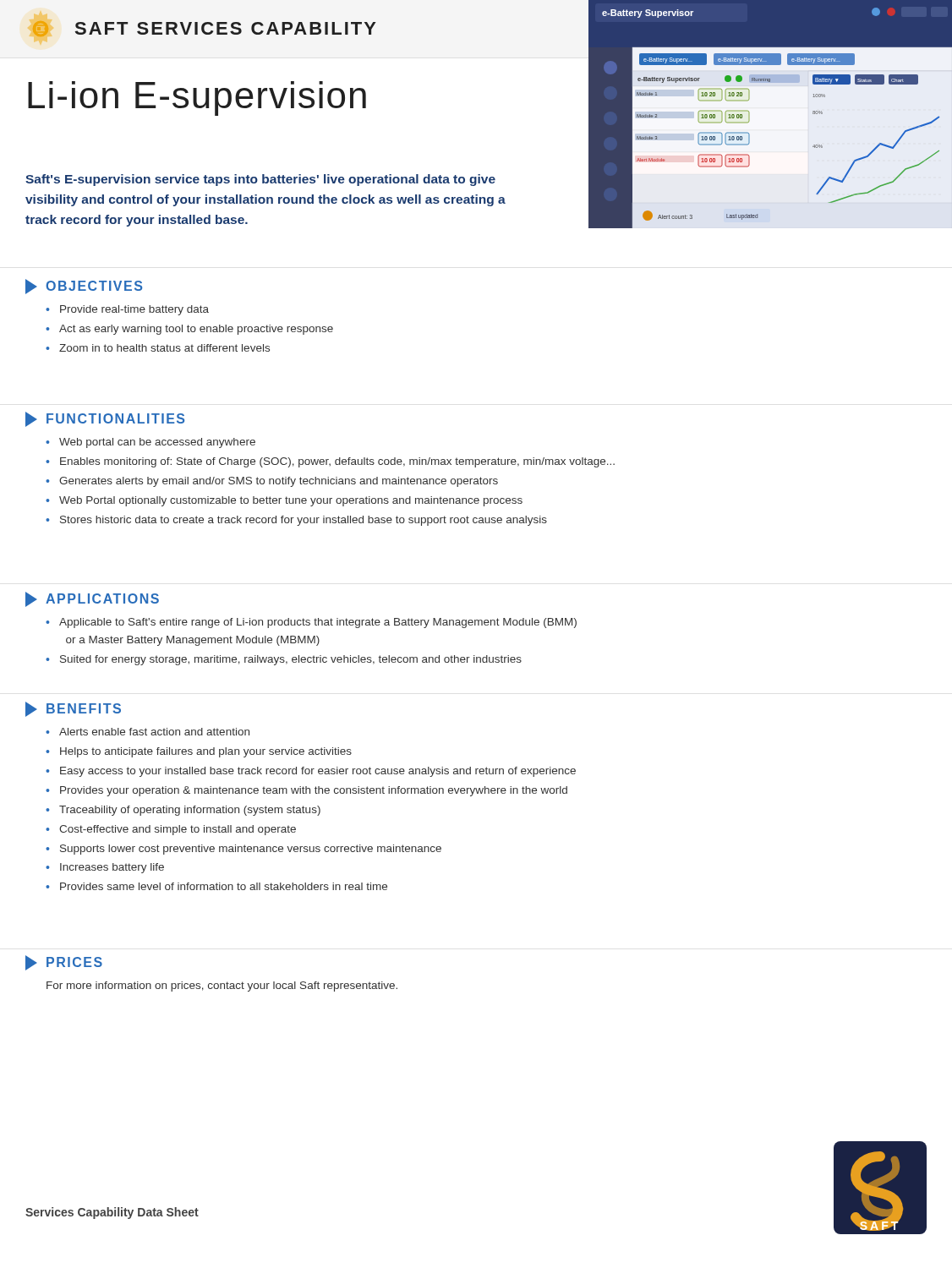Locate the block of text that opens with "Supports lower cost preventive maintenance versus corrective"
952x1268 pixels.
tap(250, 848)
